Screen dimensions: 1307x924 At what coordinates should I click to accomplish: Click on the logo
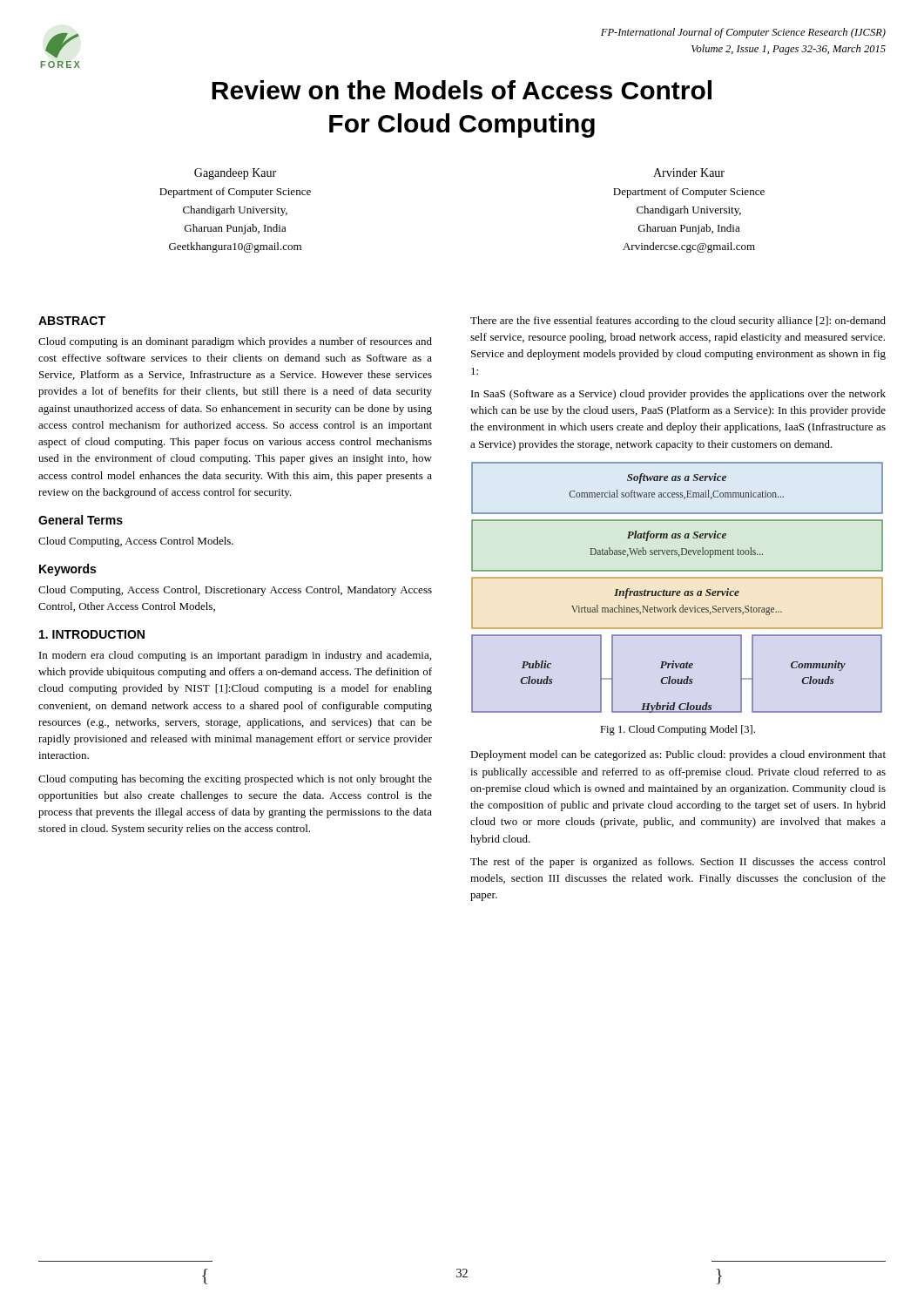(62, 49)
